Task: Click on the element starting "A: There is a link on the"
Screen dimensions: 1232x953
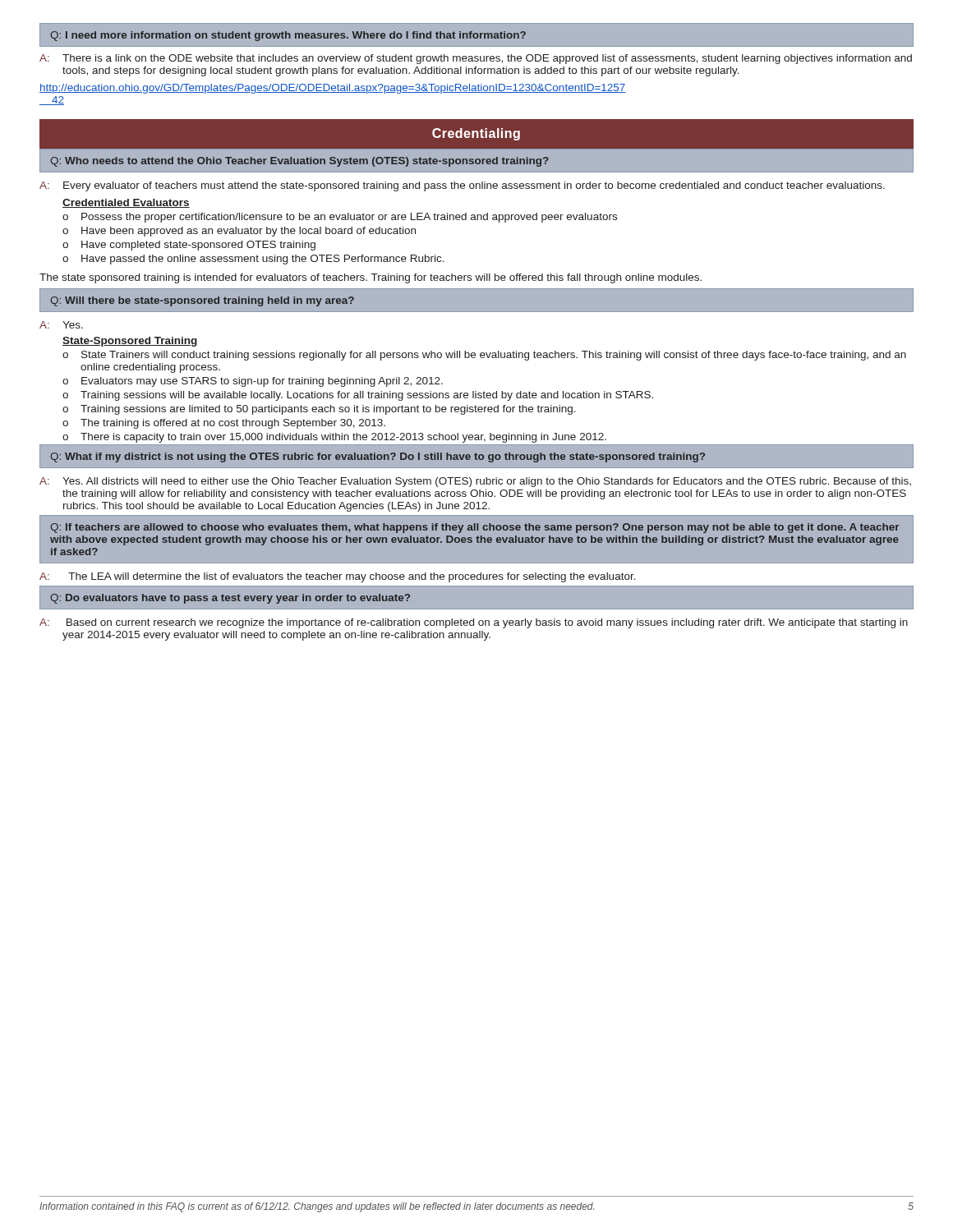Action: point(476,64)
